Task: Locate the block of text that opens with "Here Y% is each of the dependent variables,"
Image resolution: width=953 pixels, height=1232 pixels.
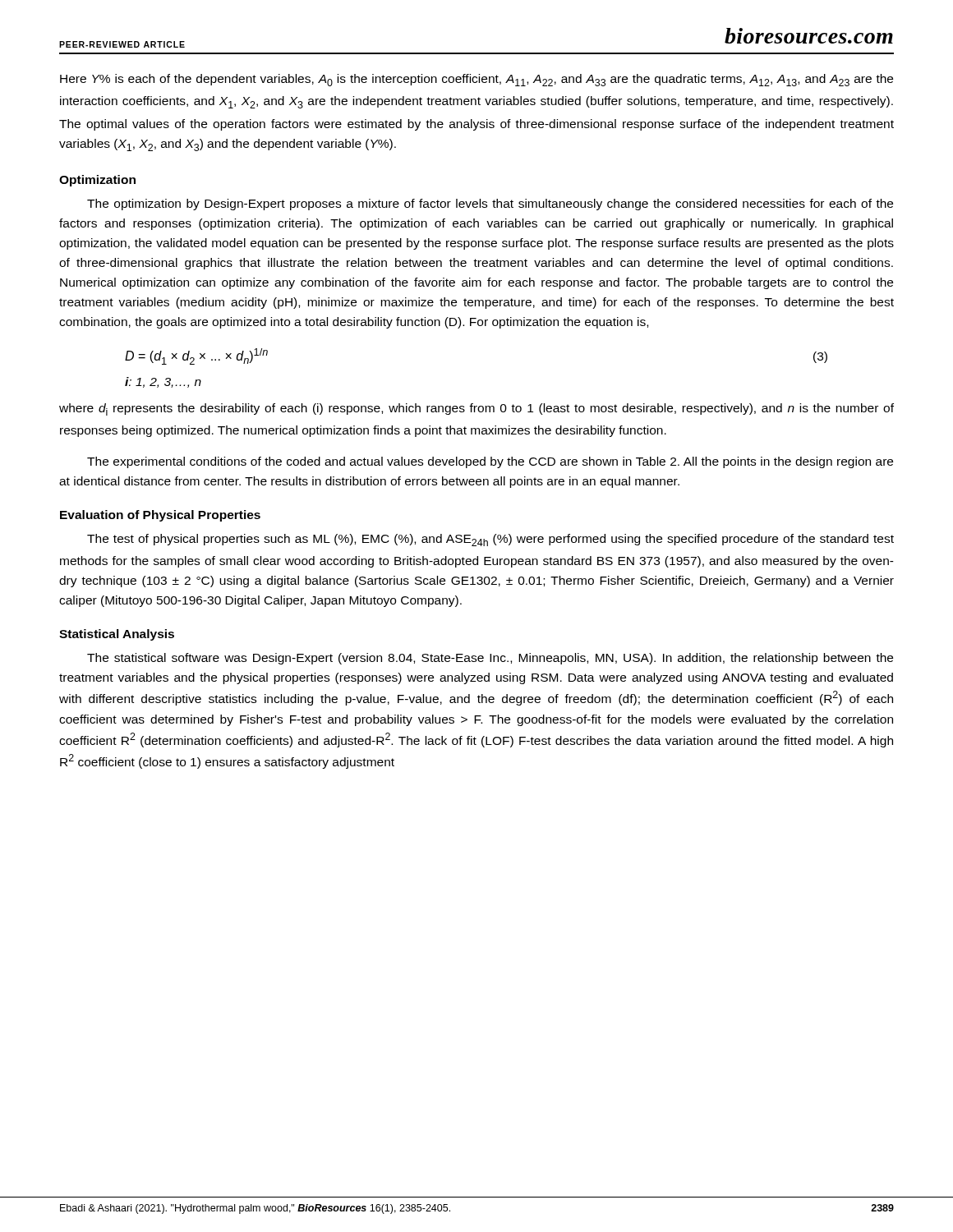Action: 476,112
